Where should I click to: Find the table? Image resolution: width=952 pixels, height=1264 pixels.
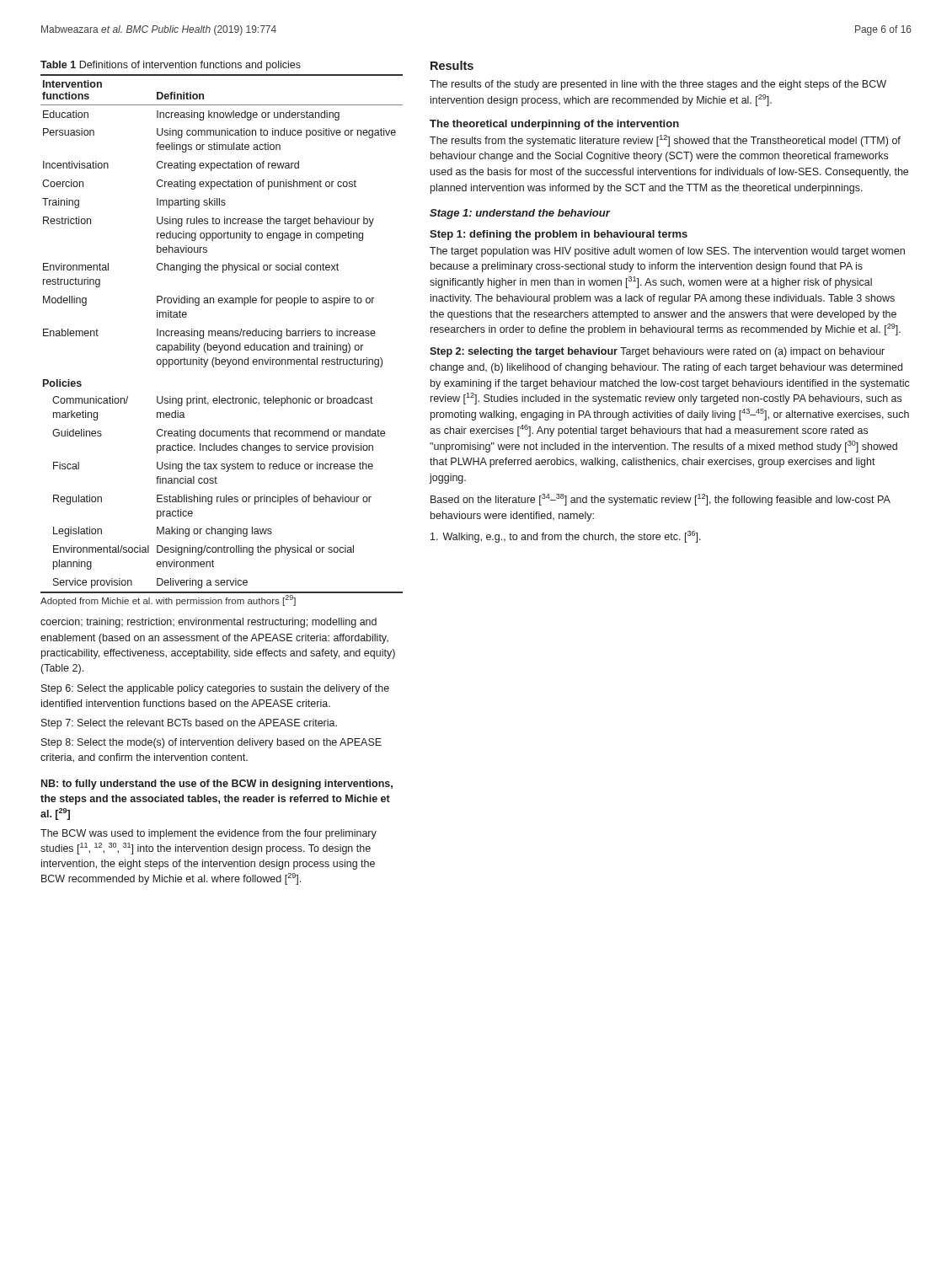222,334
